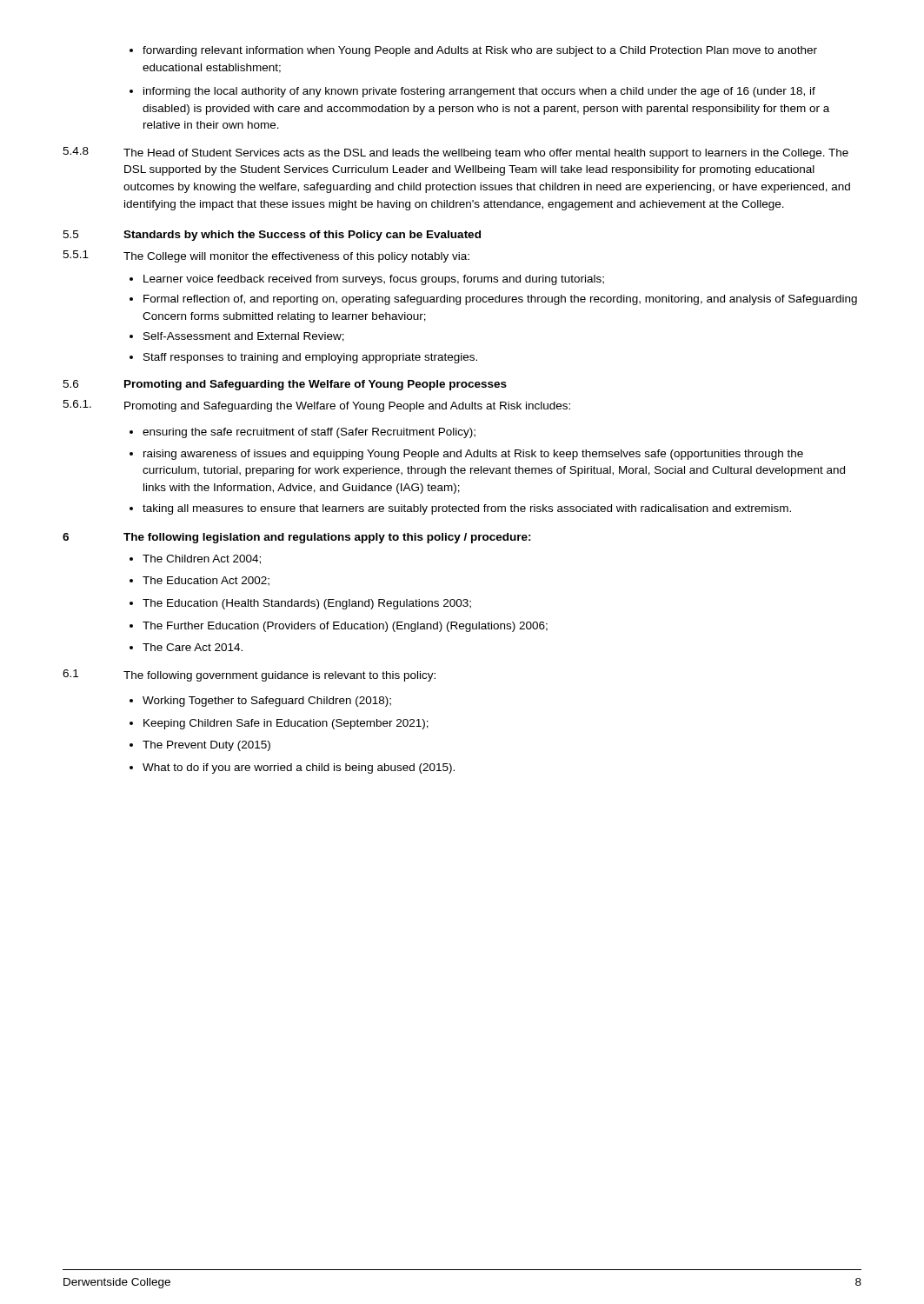924x1304 pixels.
Task: Select the list item with the text "Keeping Children Safe in Education (September 2021);"
Action: click(286, 723)
